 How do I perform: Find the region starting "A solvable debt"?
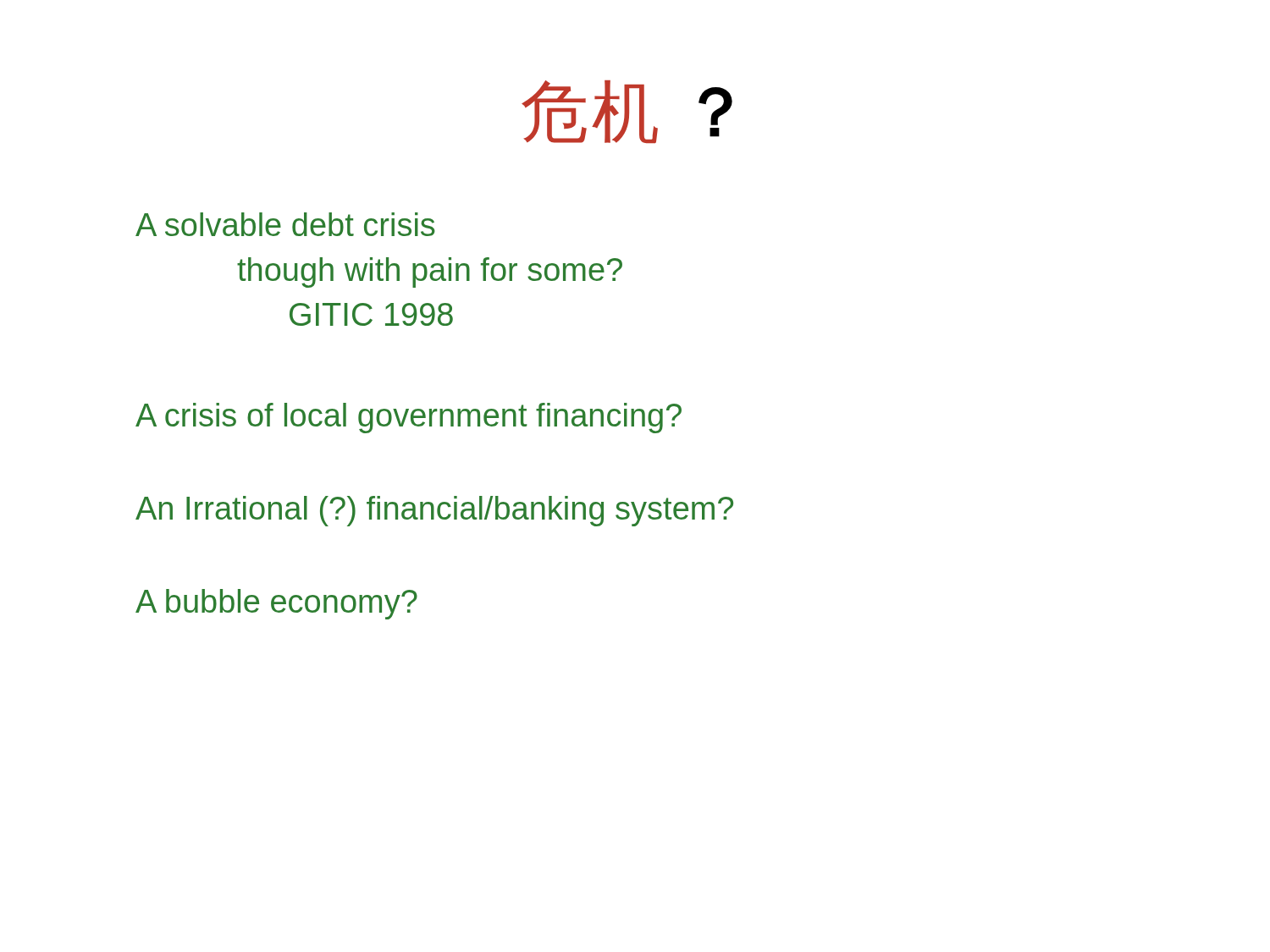point(379,271)
